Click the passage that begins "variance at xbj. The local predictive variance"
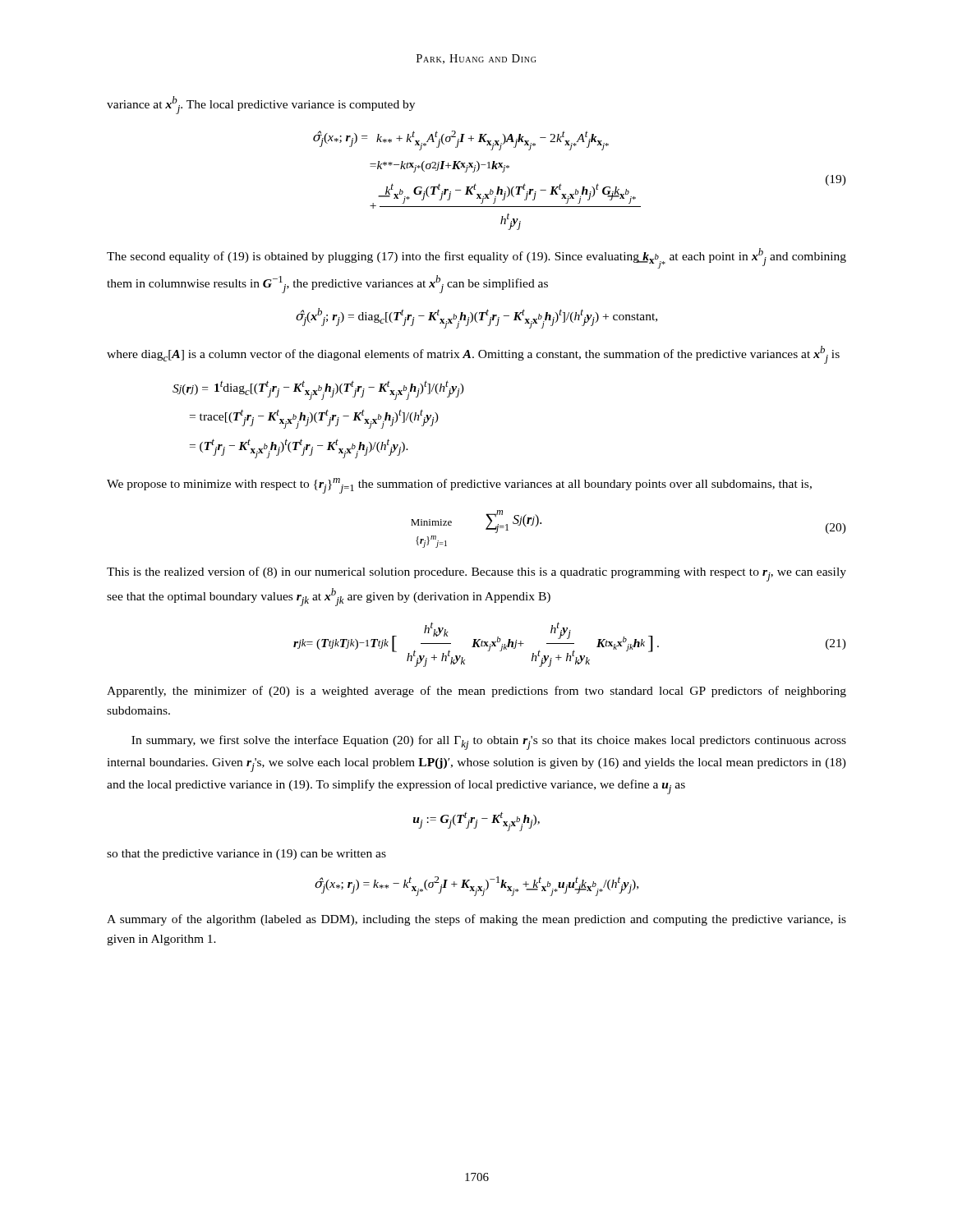The image size is (953, 1232). 261,104
